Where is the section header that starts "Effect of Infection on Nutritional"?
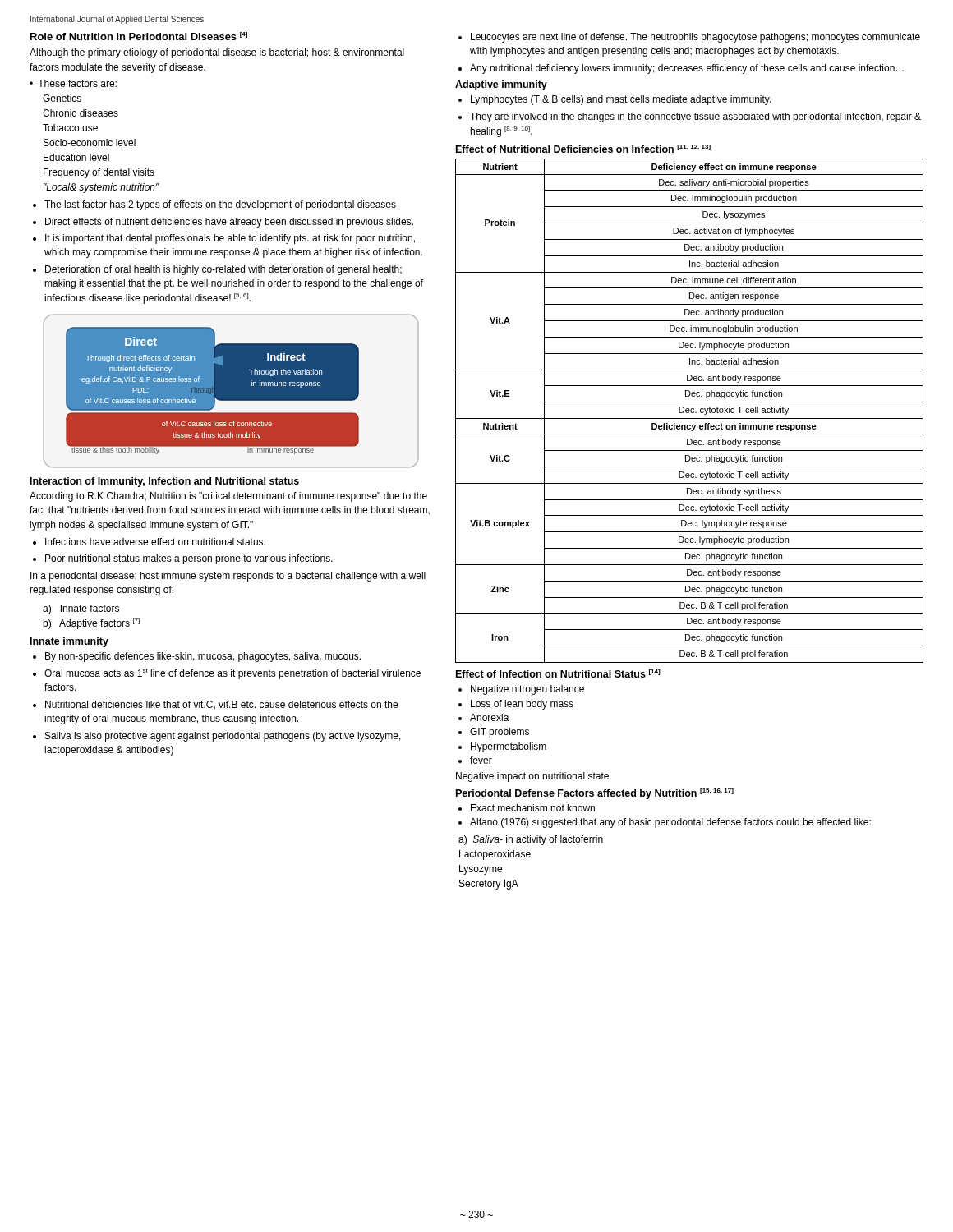Image resolution: width=953 pixels, height=1232 pixels. tap(558, 674)
